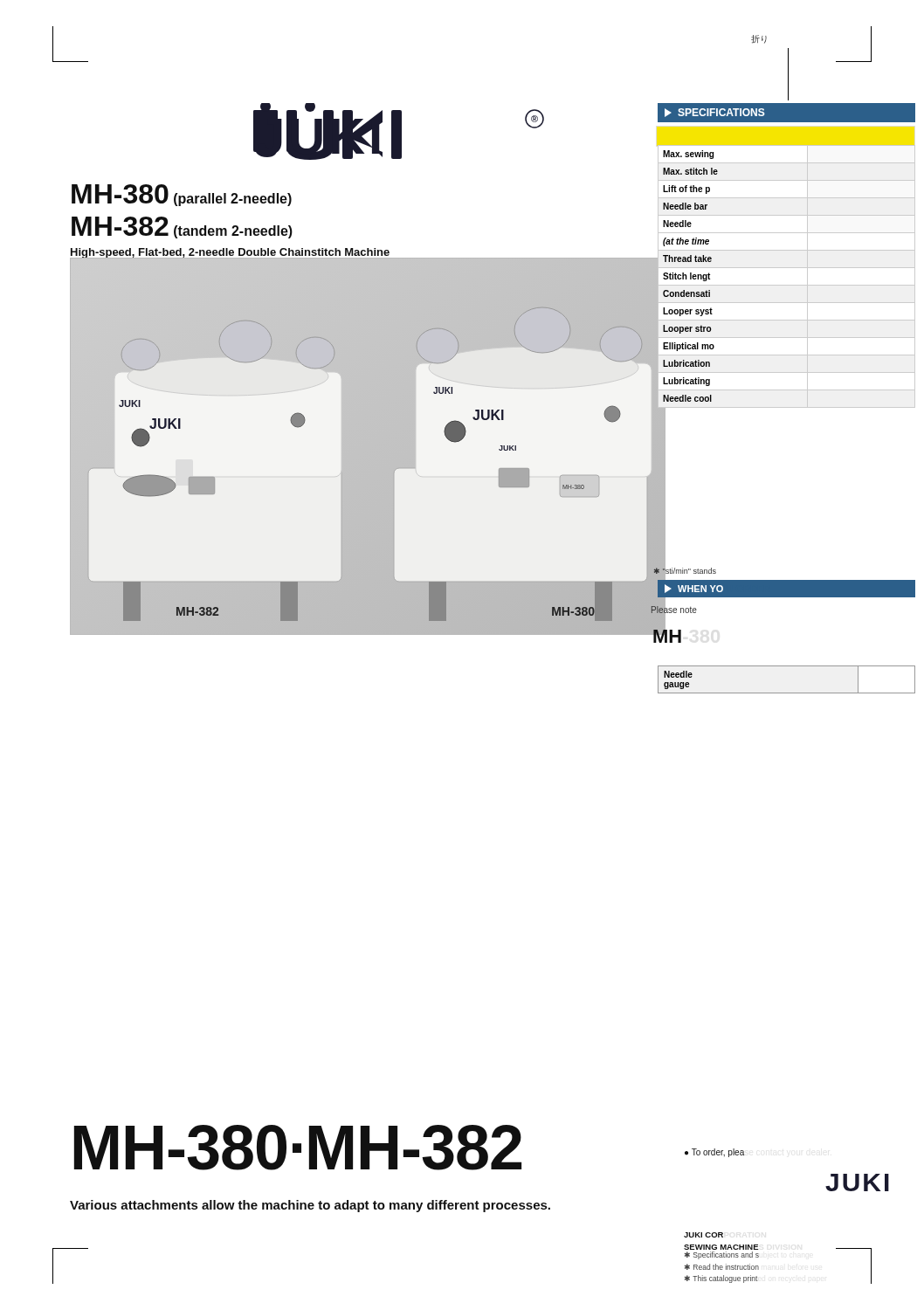Locate the text block that reads "Please note the following when ordering"
This screenshot has height=1310, width=924.
674,610
